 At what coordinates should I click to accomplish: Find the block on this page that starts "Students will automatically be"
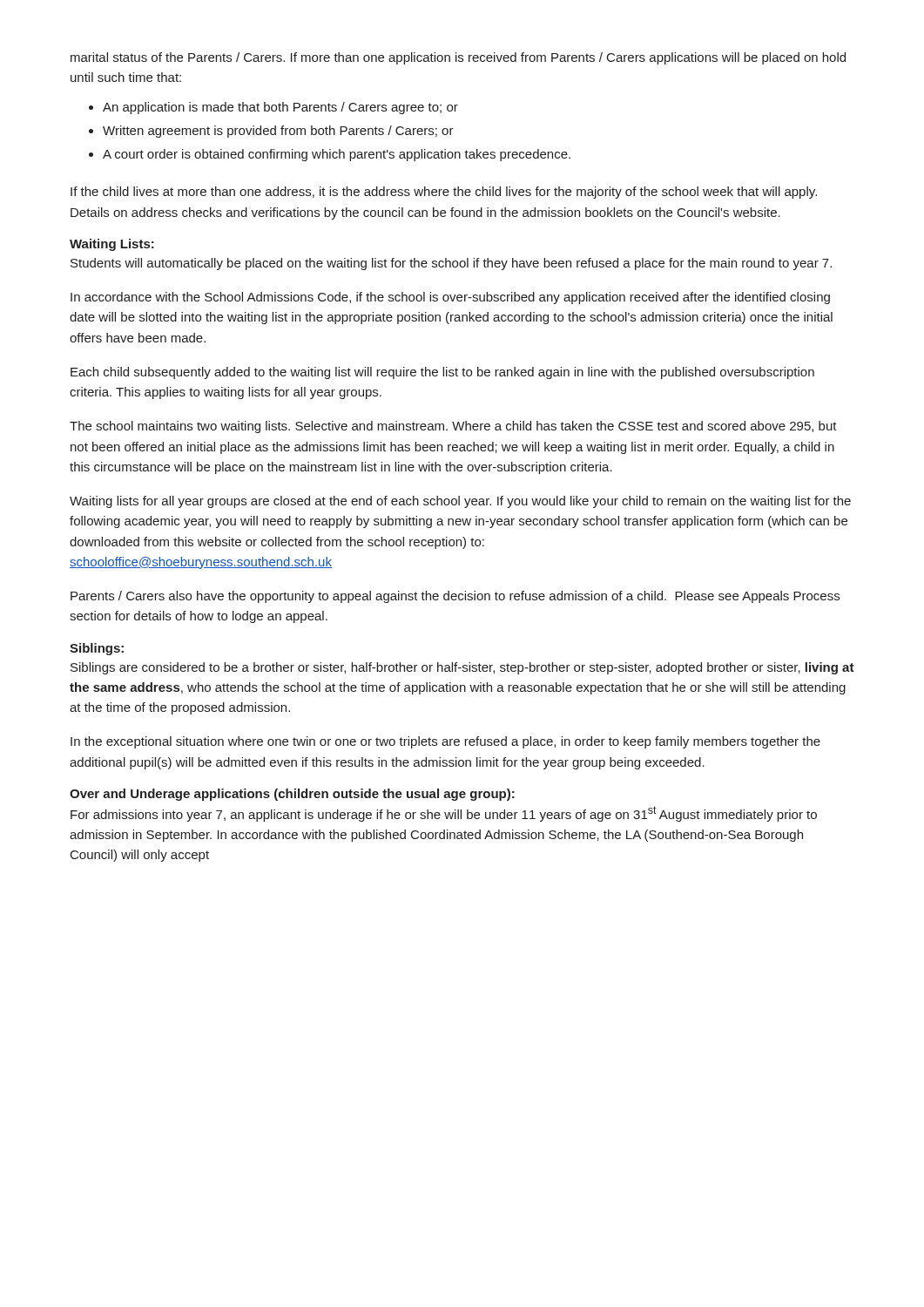click(x=451, y=263)
